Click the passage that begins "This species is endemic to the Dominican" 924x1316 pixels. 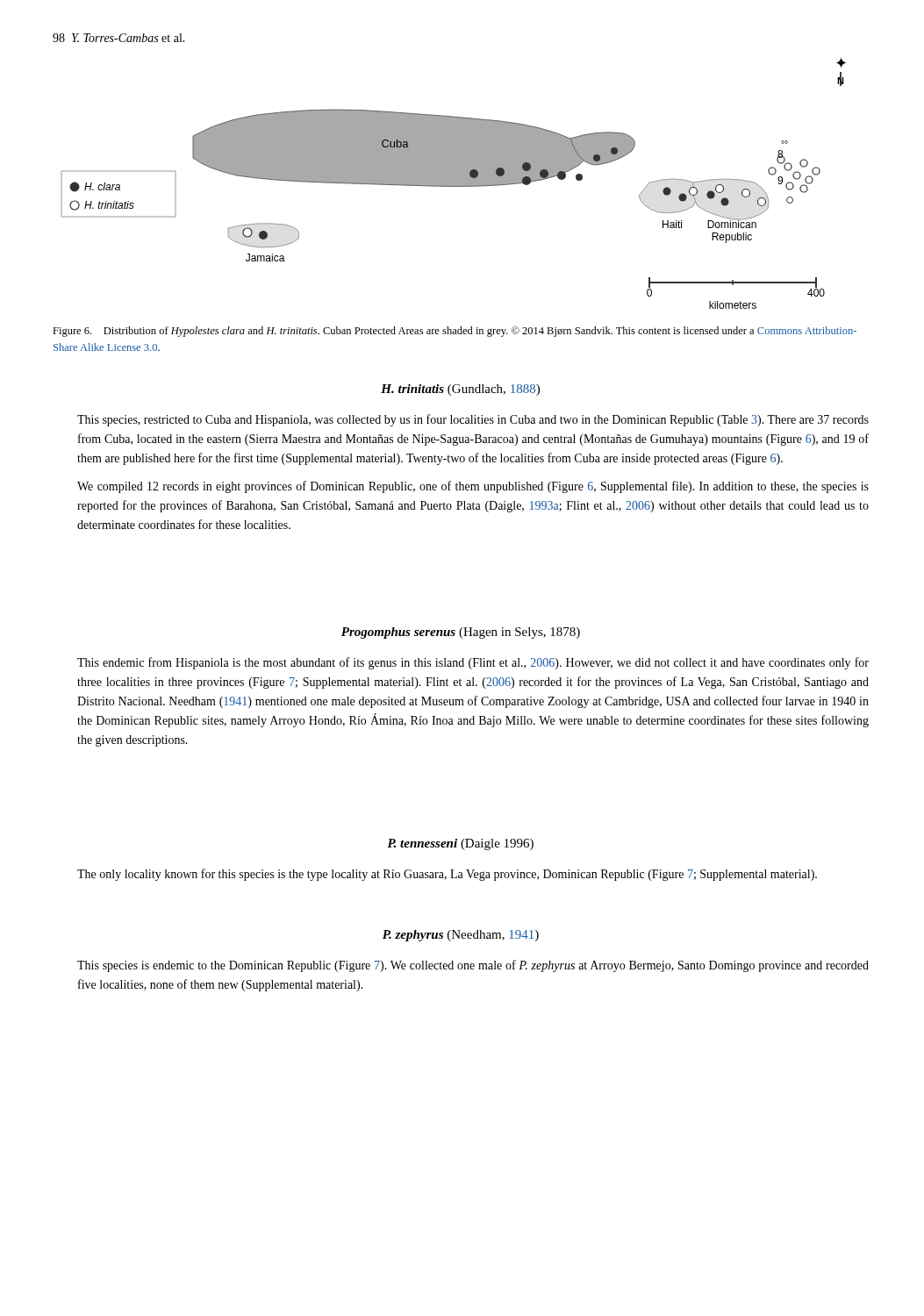point(473,976)
